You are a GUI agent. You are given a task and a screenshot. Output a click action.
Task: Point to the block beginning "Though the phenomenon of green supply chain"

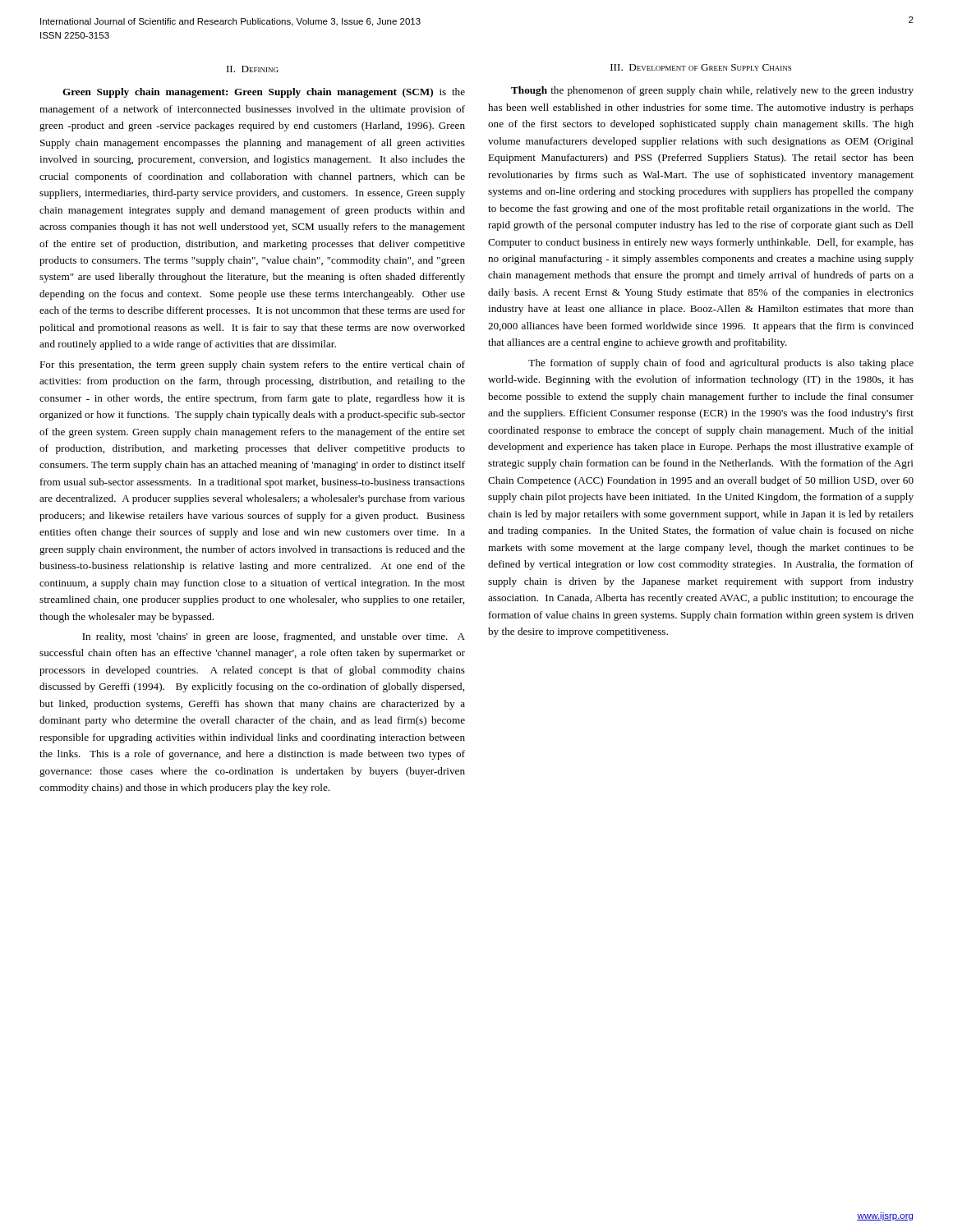[x=701, y=361]
